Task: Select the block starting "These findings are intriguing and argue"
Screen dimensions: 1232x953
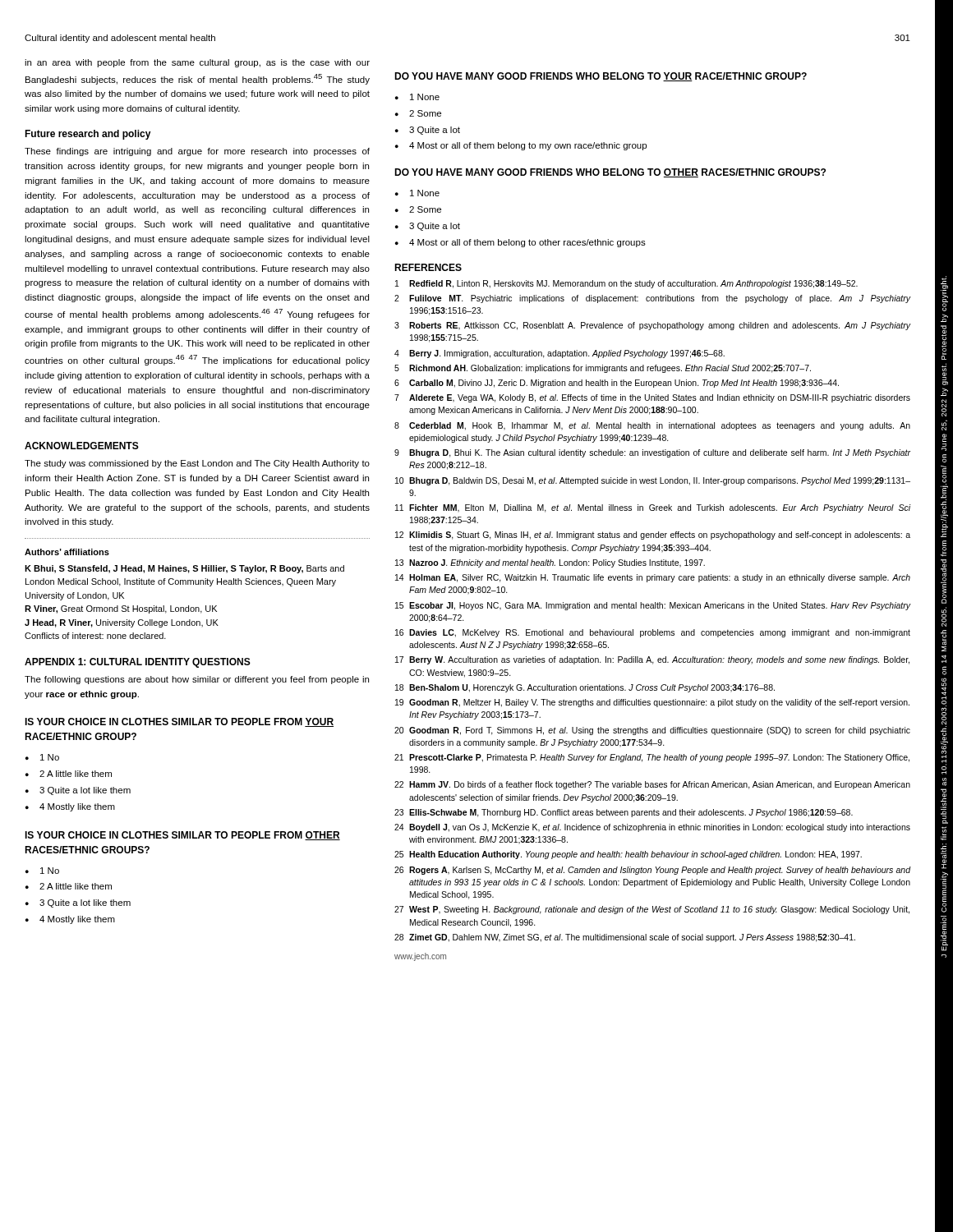Action: click(x=197, y=285)
